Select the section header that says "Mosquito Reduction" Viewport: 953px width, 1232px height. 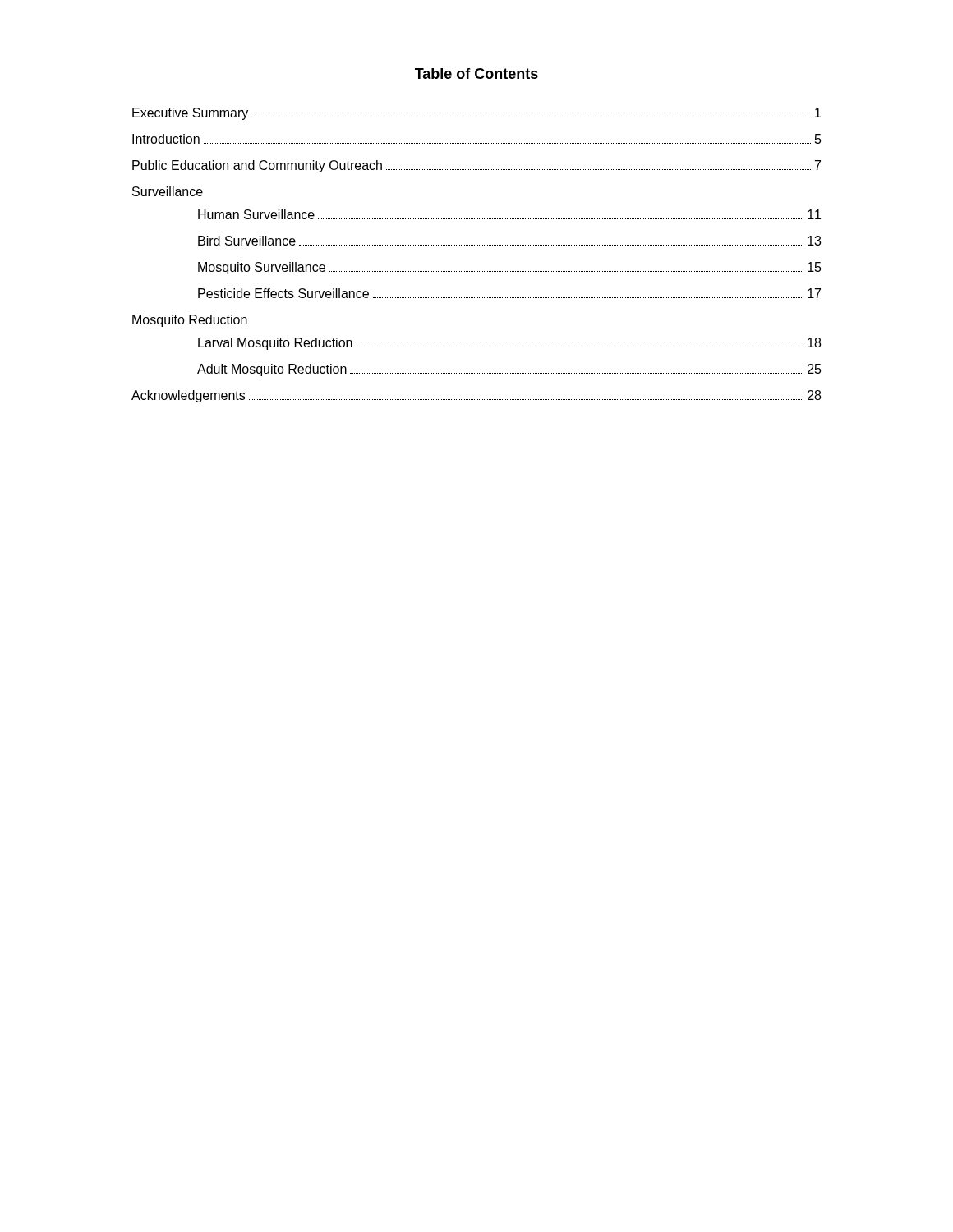(x=190, y=320)
